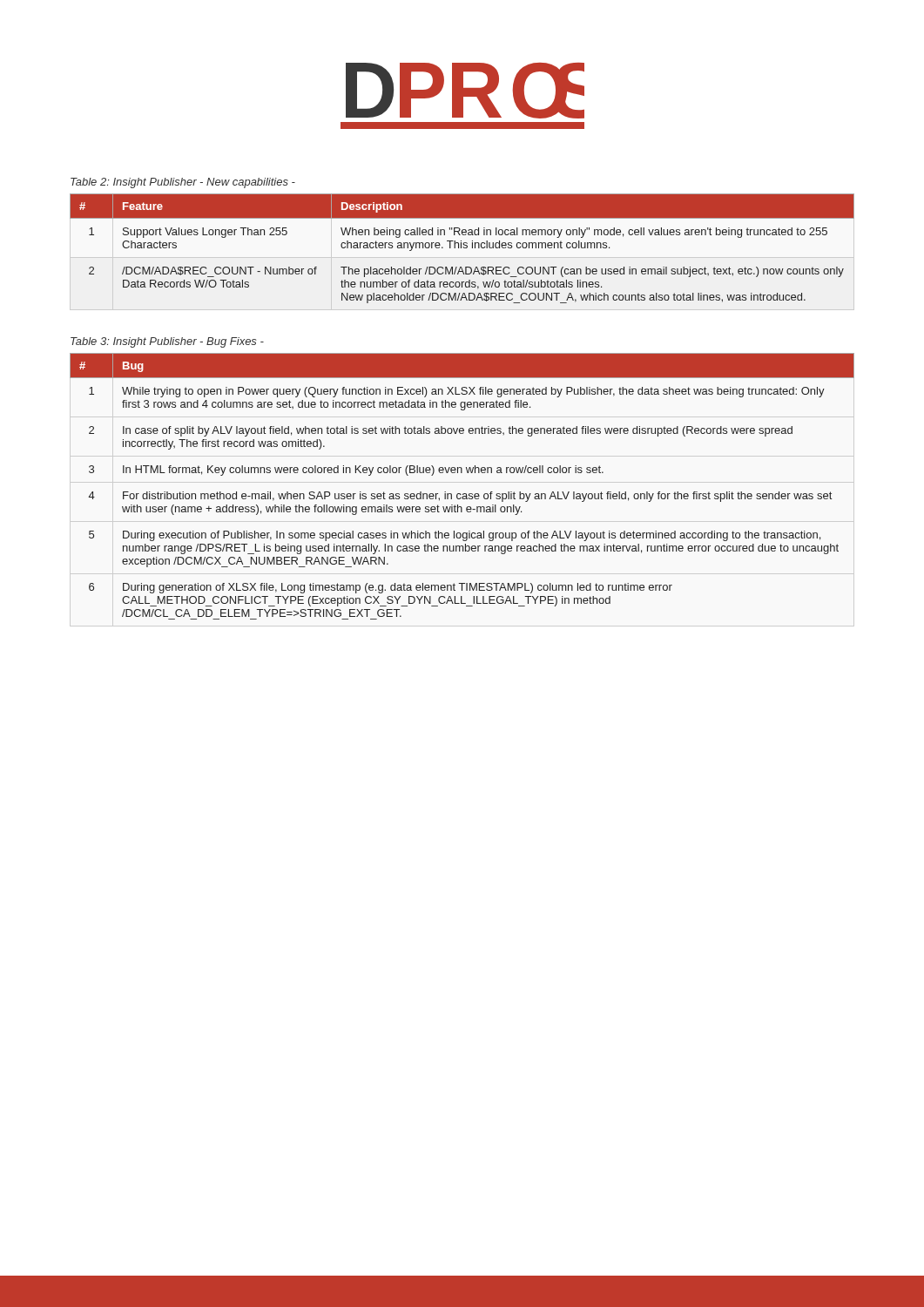The width and height of the screenshot is (924, 1307).
Task: Select the table that reads "When being called in "Read"
Action: [x=462, y=252]
